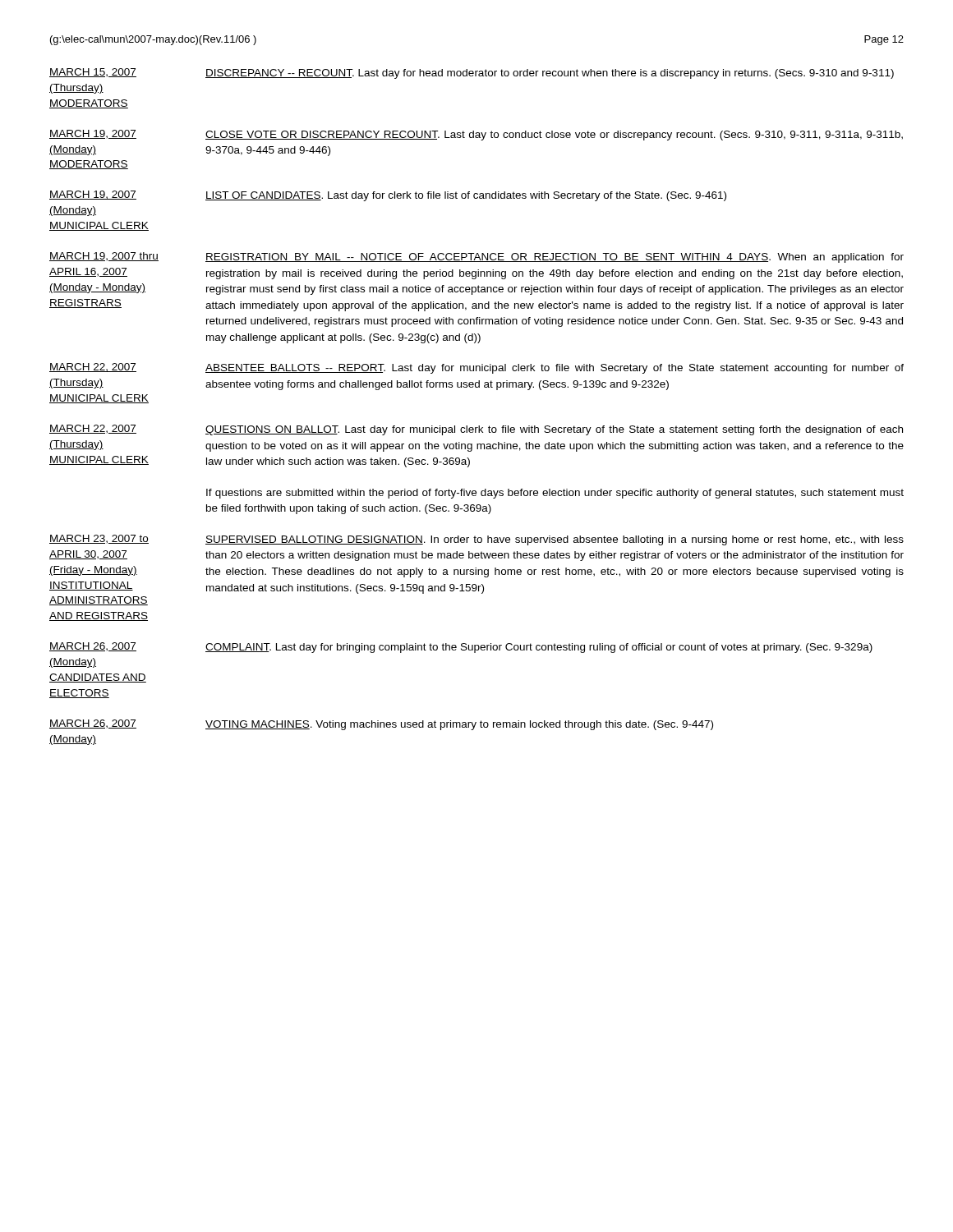Navigate to the block starting "MARCH 26, 2007 (Monday) VOTING MACHINES. Voting machines"

[476, 732]
